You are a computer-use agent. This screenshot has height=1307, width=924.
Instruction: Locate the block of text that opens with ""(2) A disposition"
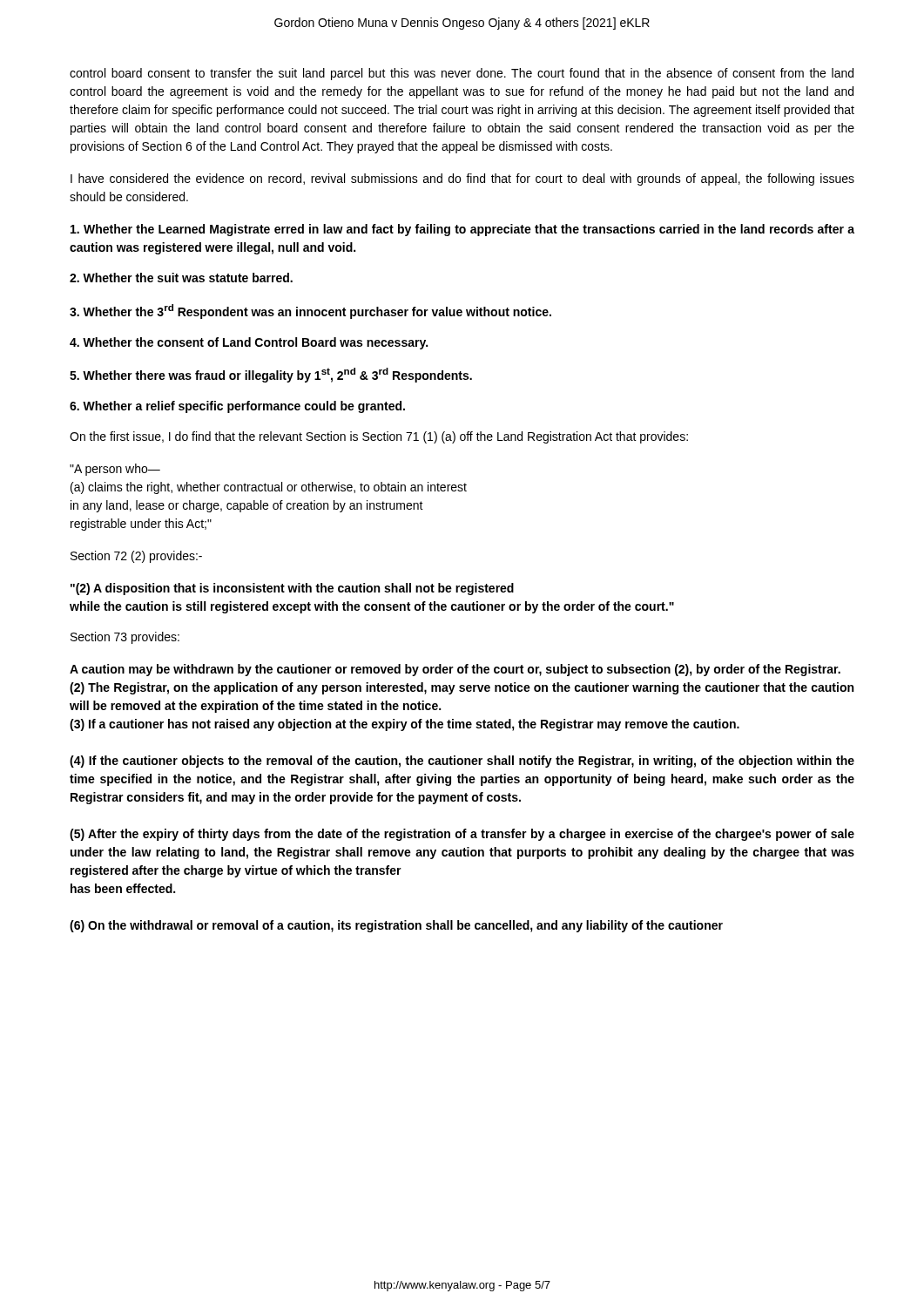(x=372, y=598)
